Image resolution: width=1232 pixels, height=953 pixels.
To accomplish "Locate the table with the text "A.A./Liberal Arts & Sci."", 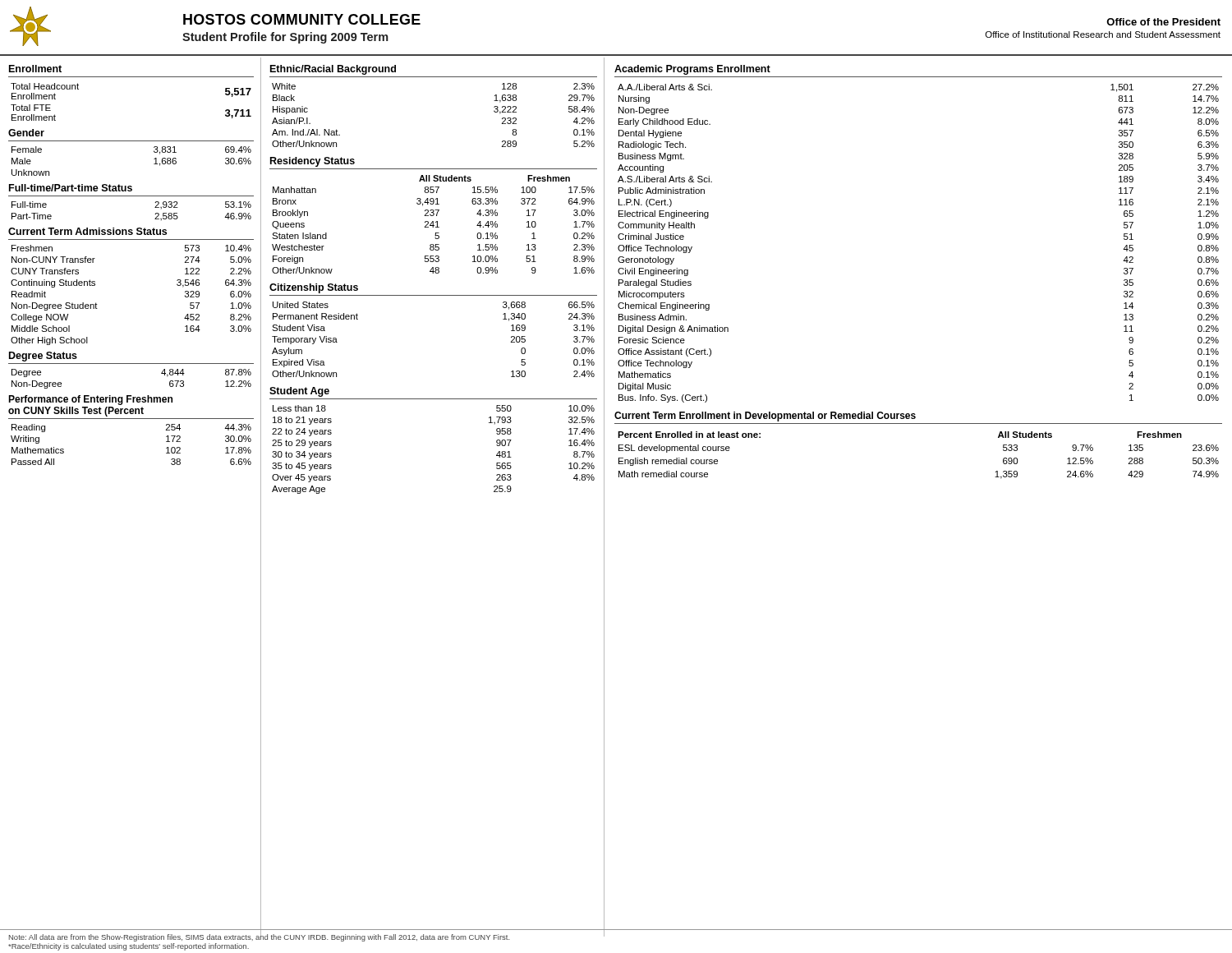I will tap(918, 242).
